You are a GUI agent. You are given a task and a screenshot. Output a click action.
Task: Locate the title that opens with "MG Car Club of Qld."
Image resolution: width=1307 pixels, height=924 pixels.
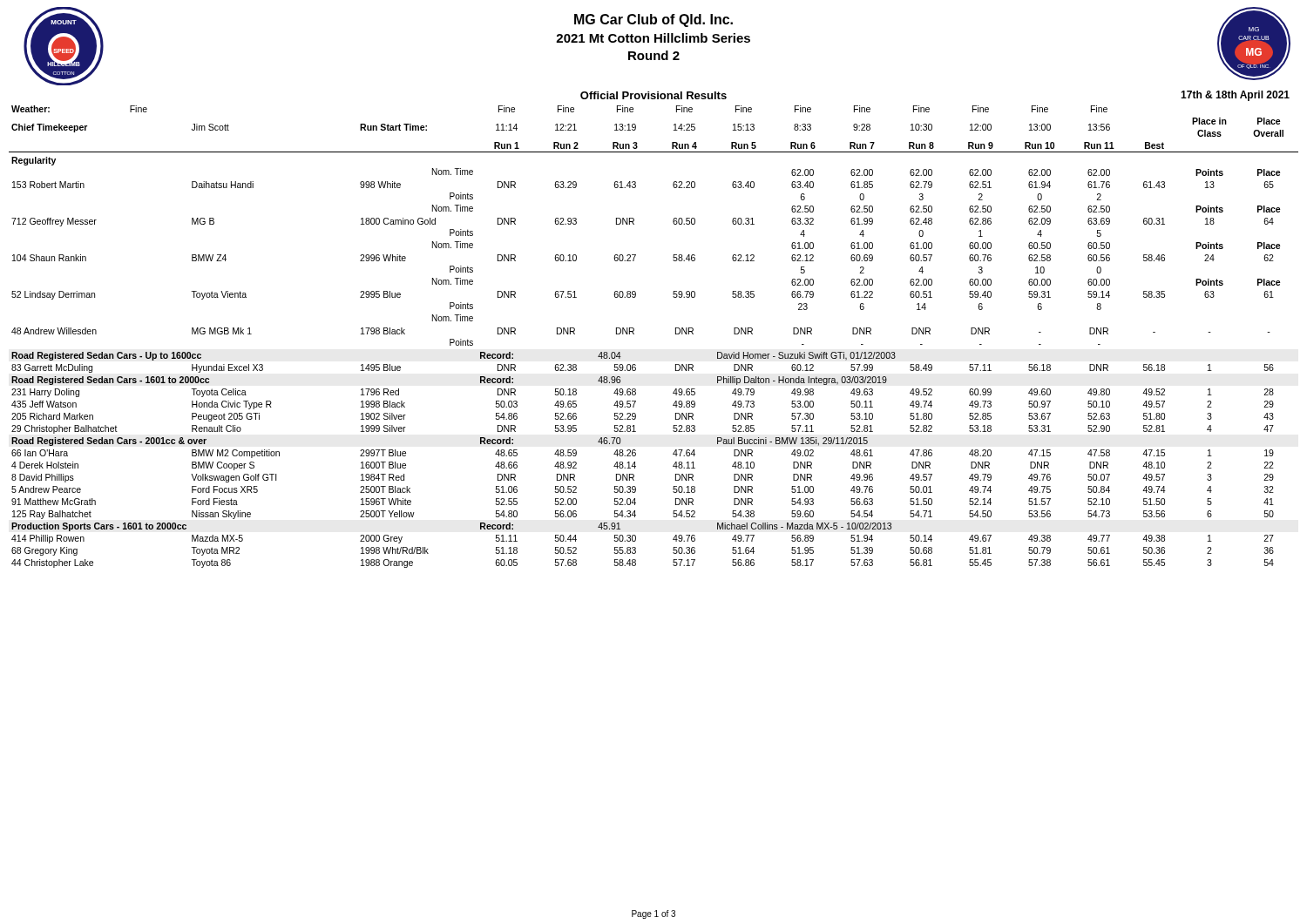(654, 37)
